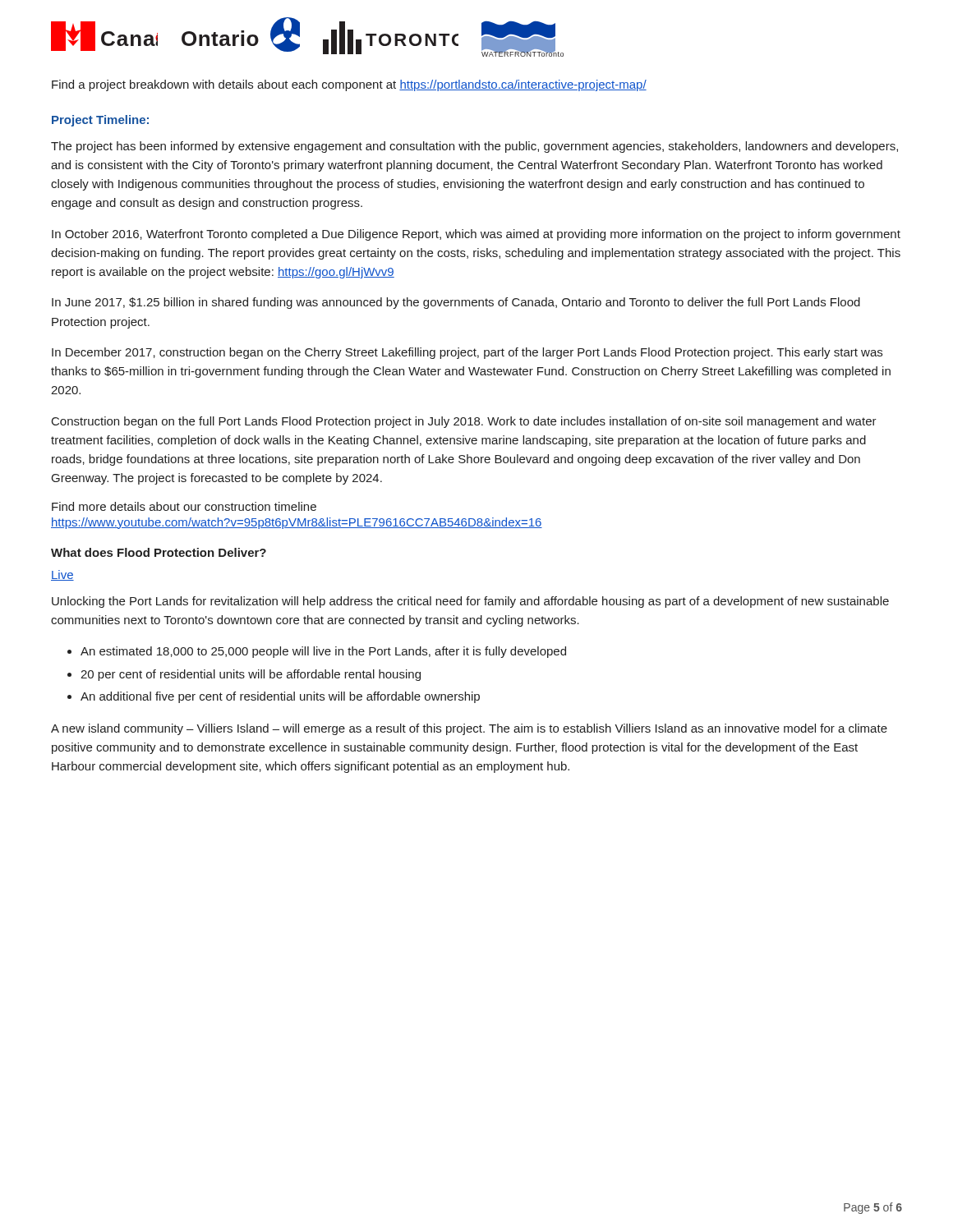Find the block on this page that starts "An additional five per cent of residential"
This screenshot has height=1232, width=953.
click(x=280, y=696)
